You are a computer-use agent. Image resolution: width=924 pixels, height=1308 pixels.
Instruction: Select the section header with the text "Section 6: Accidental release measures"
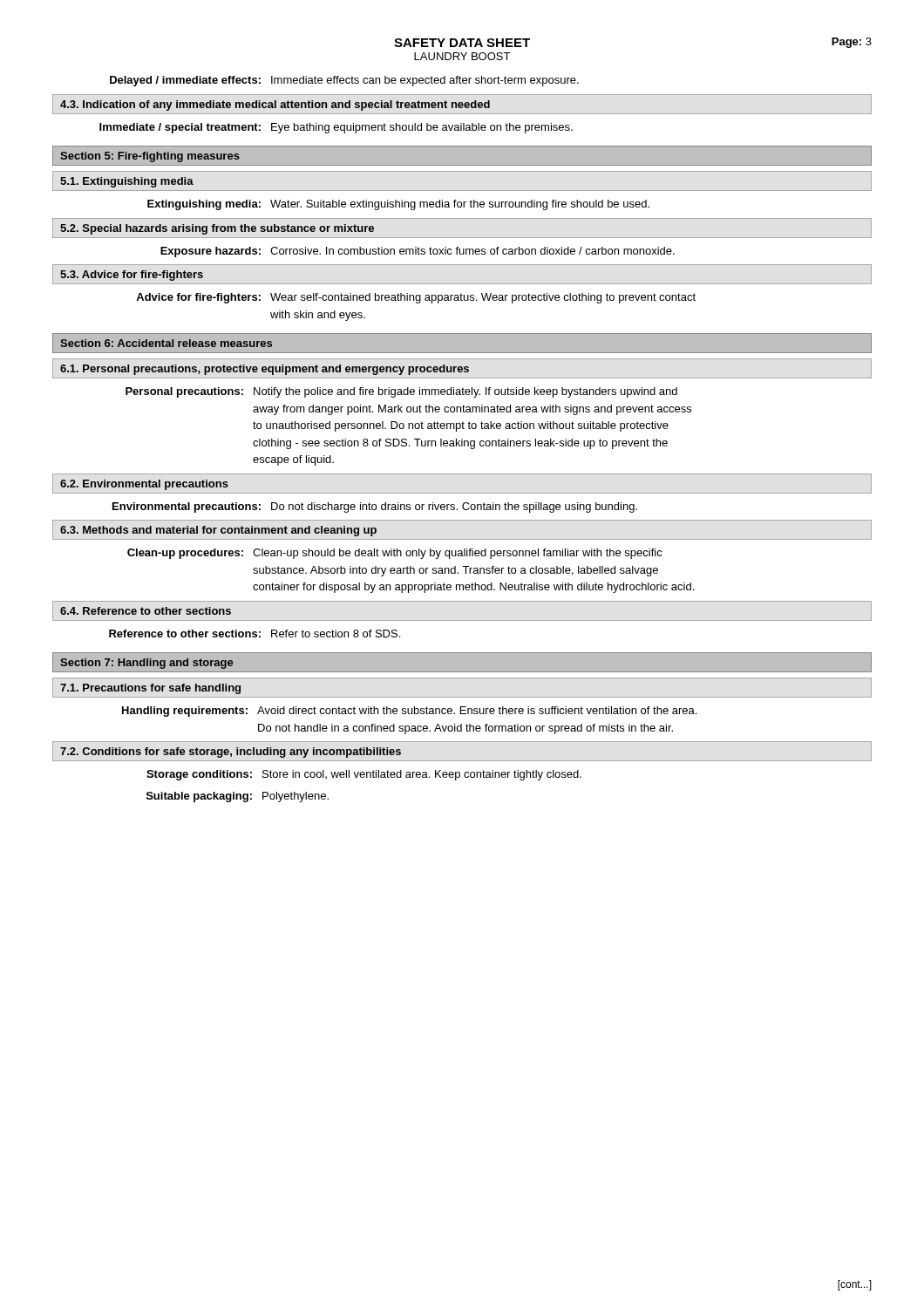point(166,343)
